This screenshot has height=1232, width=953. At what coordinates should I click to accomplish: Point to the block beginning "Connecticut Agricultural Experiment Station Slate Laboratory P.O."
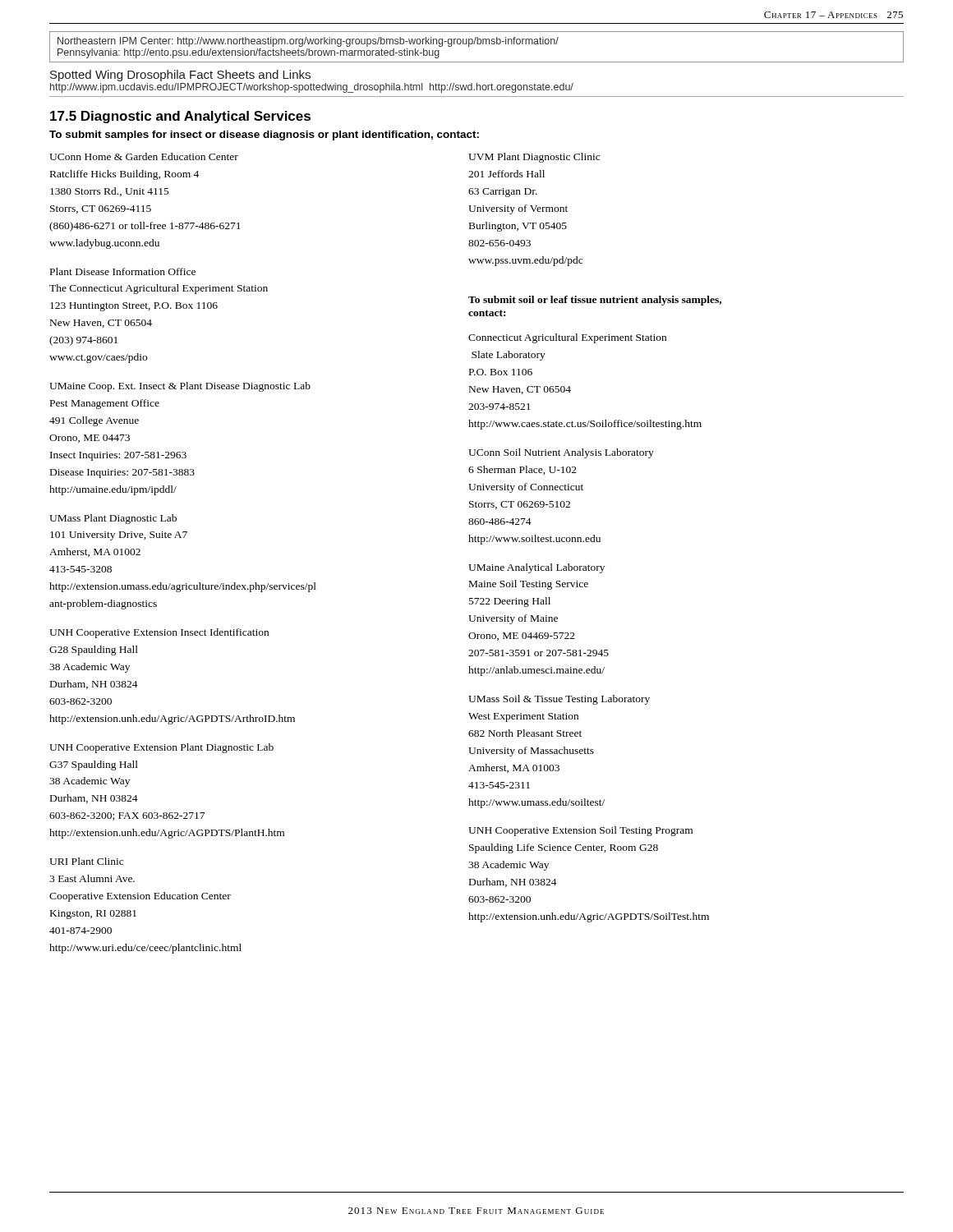567,338
